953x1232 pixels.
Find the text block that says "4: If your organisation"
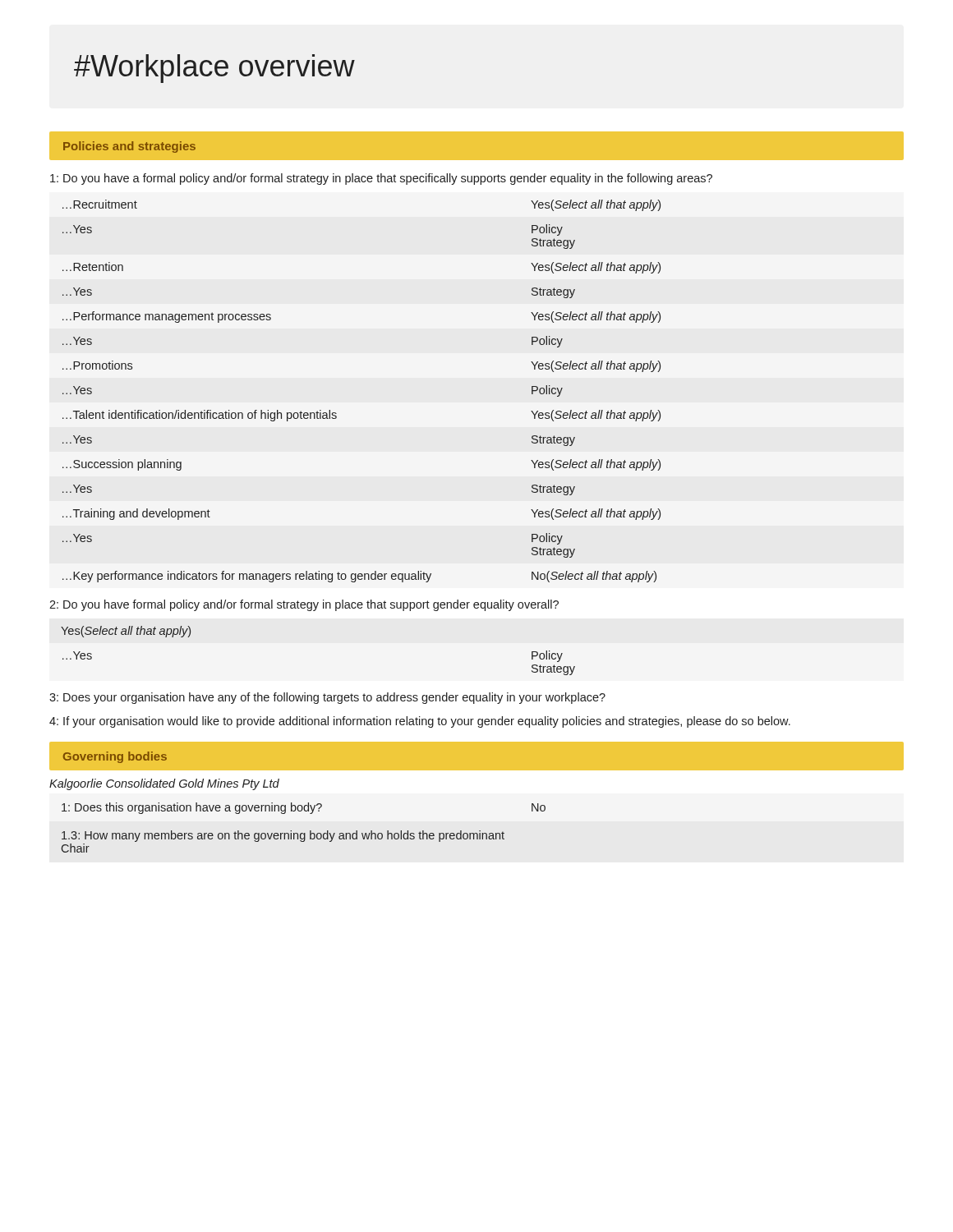tap(420, 721)
